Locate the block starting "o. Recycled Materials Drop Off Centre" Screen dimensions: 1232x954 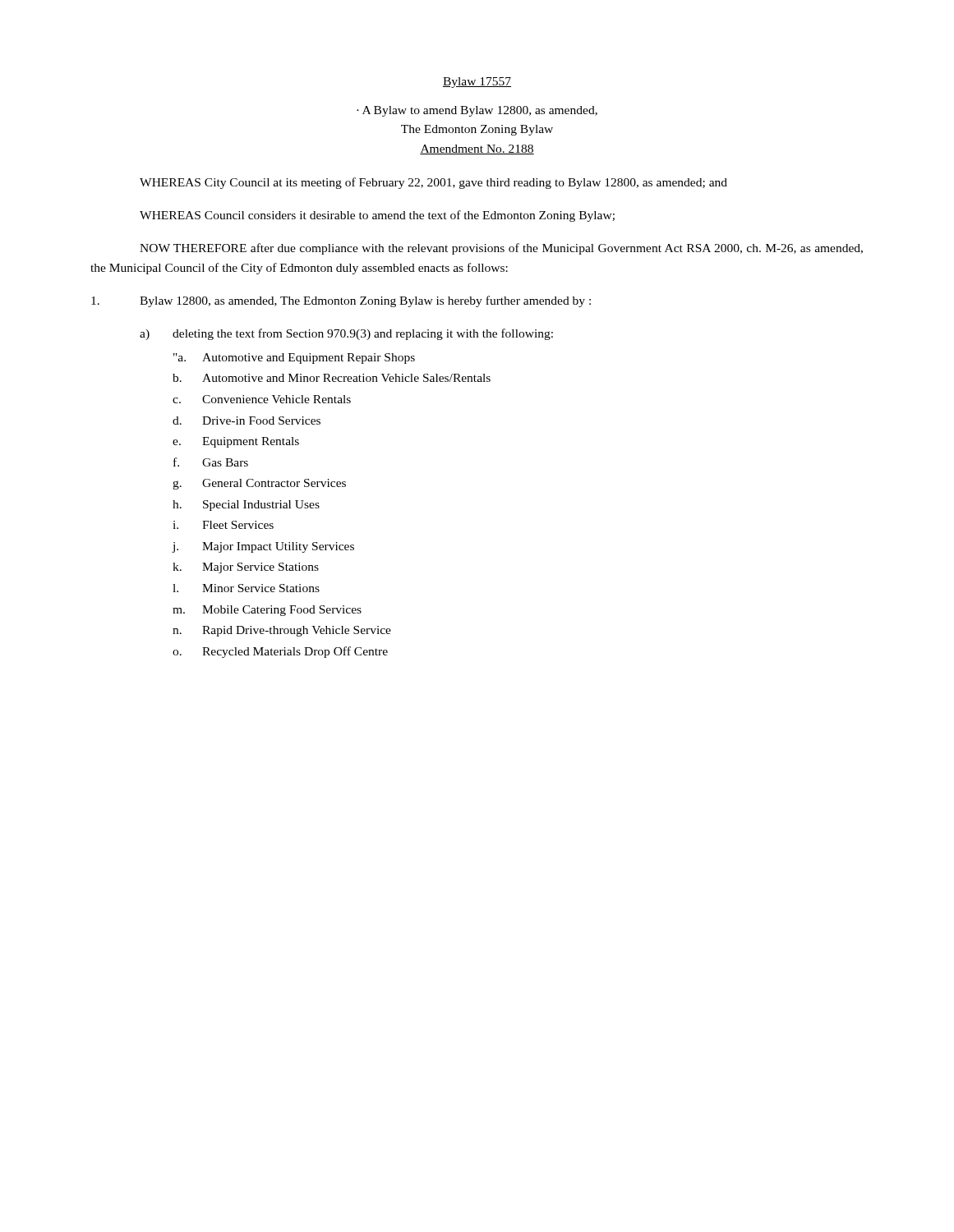pos(280,652)
